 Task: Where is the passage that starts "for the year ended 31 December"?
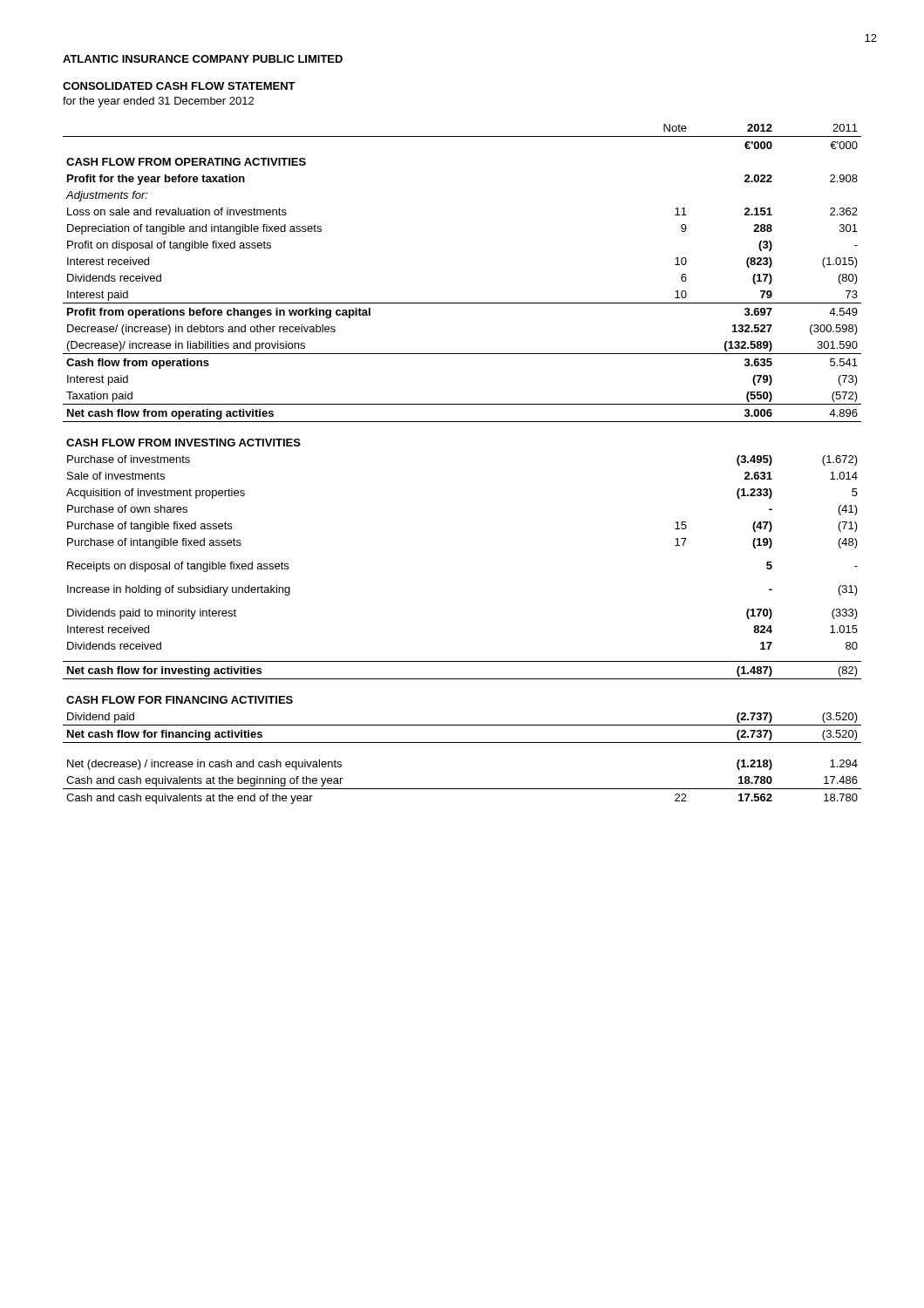[x=159, y=101]
